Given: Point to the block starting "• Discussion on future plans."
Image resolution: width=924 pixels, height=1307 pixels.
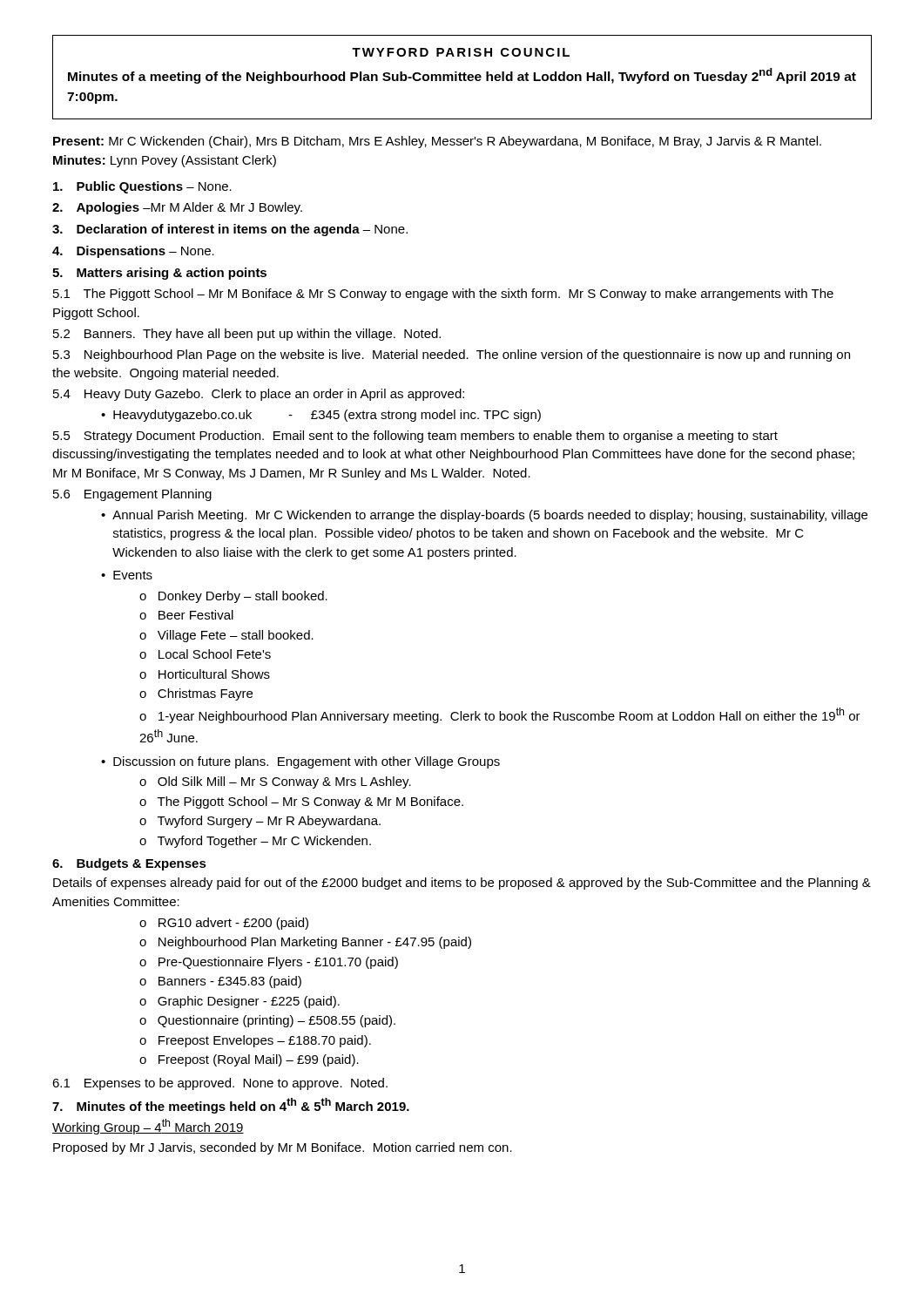Looking at the screenshot, I should tap(301, 761).
